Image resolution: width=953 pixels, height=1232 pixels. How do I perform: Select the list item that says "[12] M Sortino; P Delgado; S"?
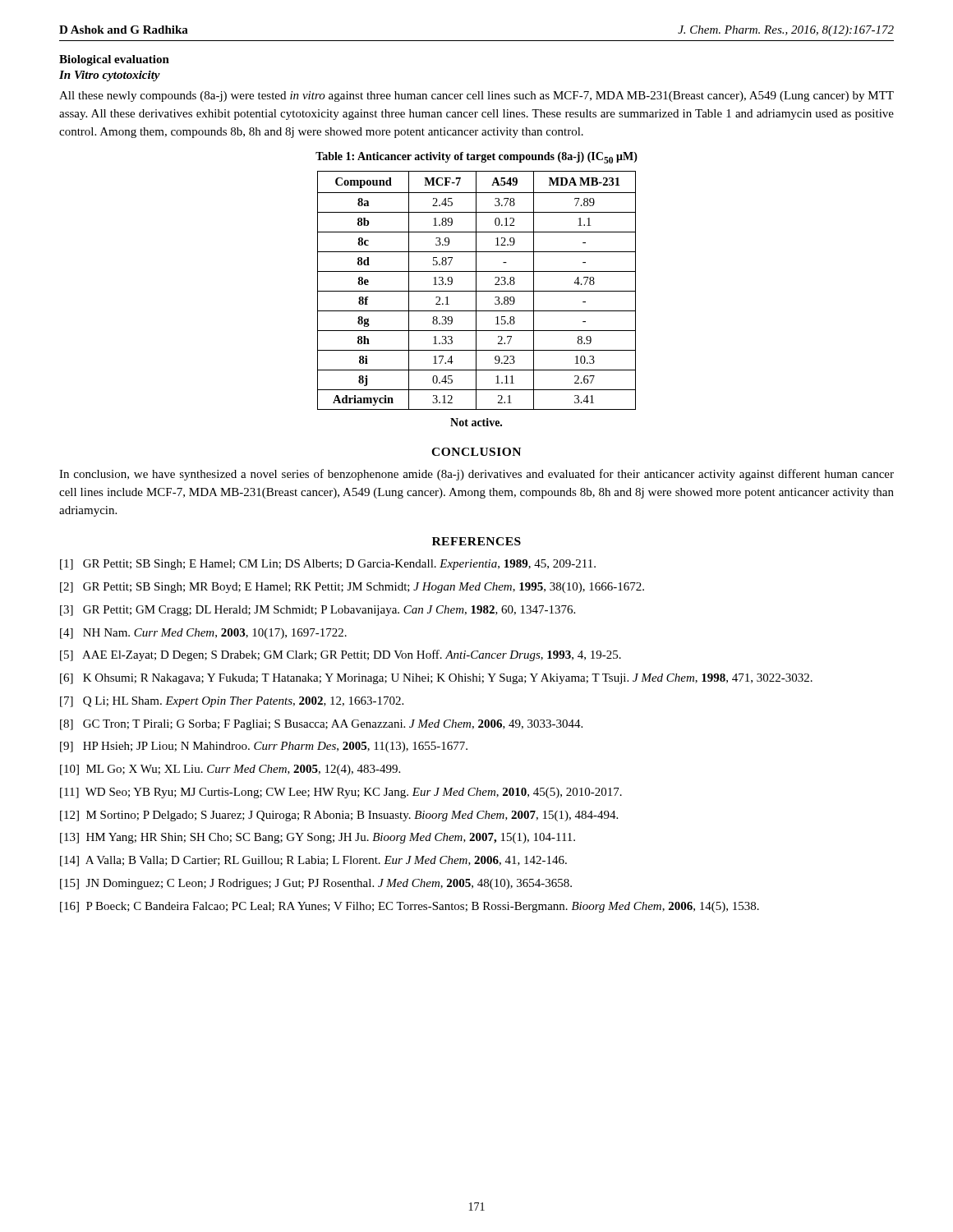point(339,814)
